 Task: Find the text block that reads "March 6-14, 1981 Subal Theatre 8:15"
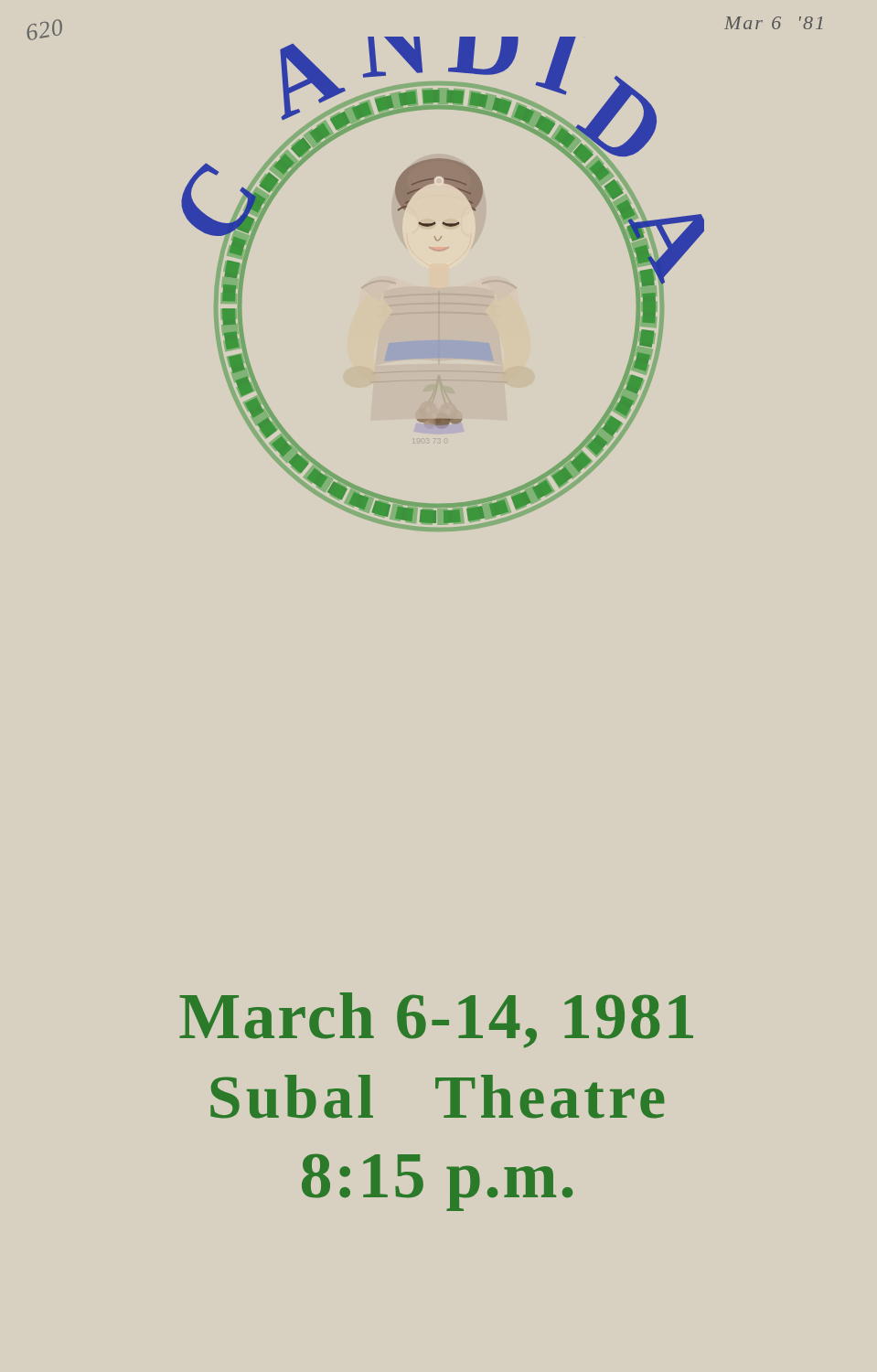coord(438,1096)
